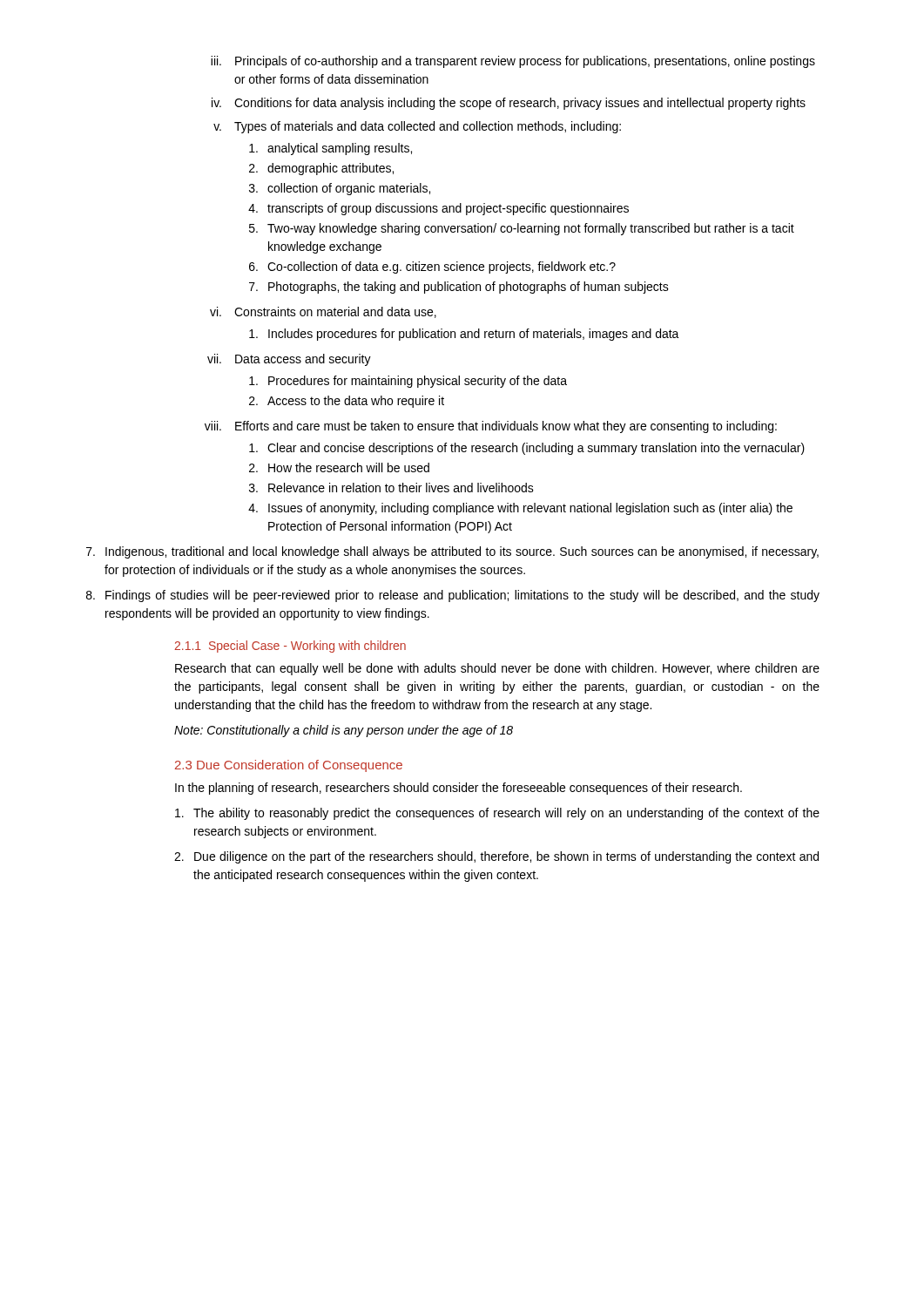Select the region starting "2.3 Due Consideration of Consequence"
This screenshot has height=1307, width=924.
[x=289, y=765]
